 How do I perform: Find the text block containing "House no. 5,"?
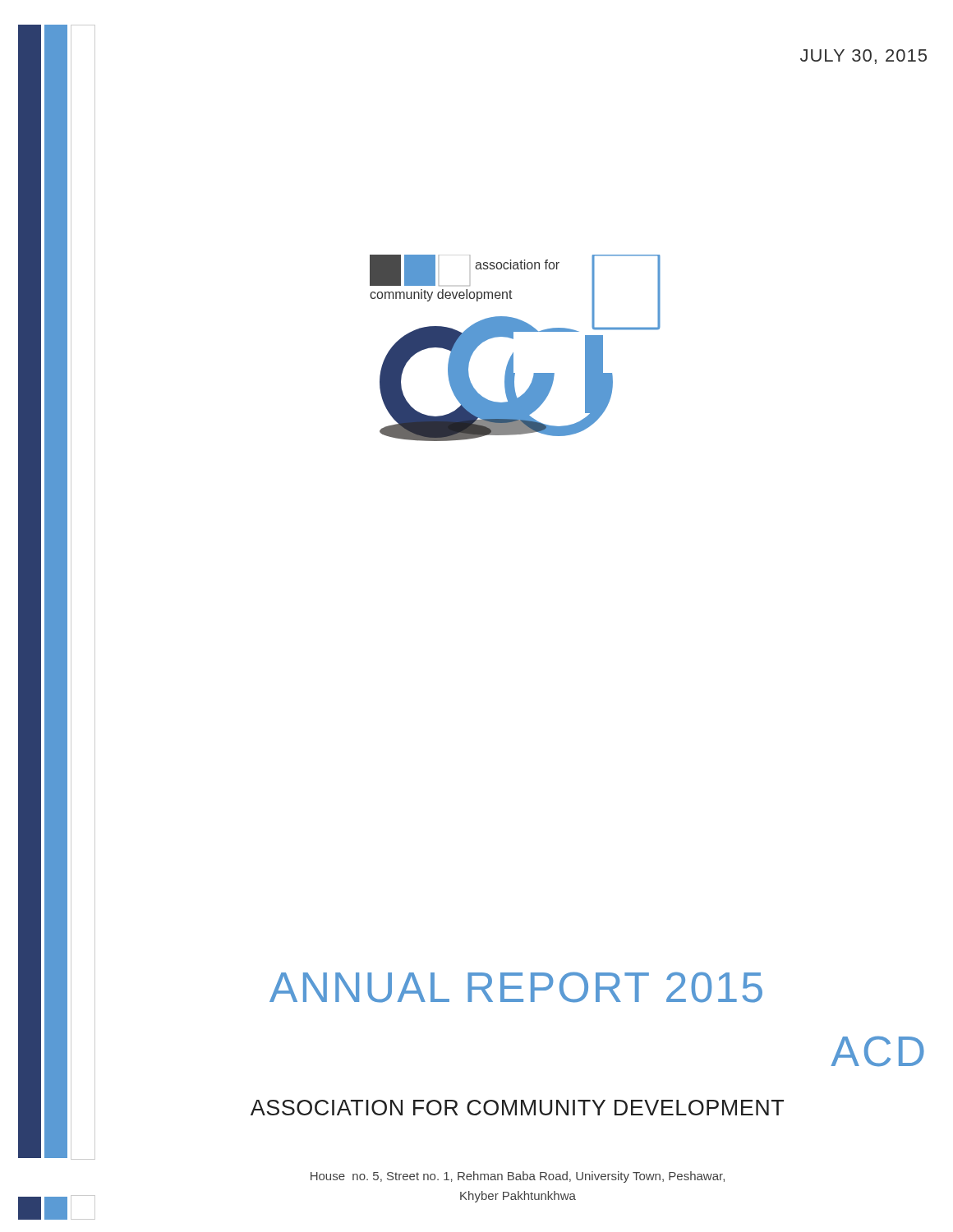coord(518,1186)
